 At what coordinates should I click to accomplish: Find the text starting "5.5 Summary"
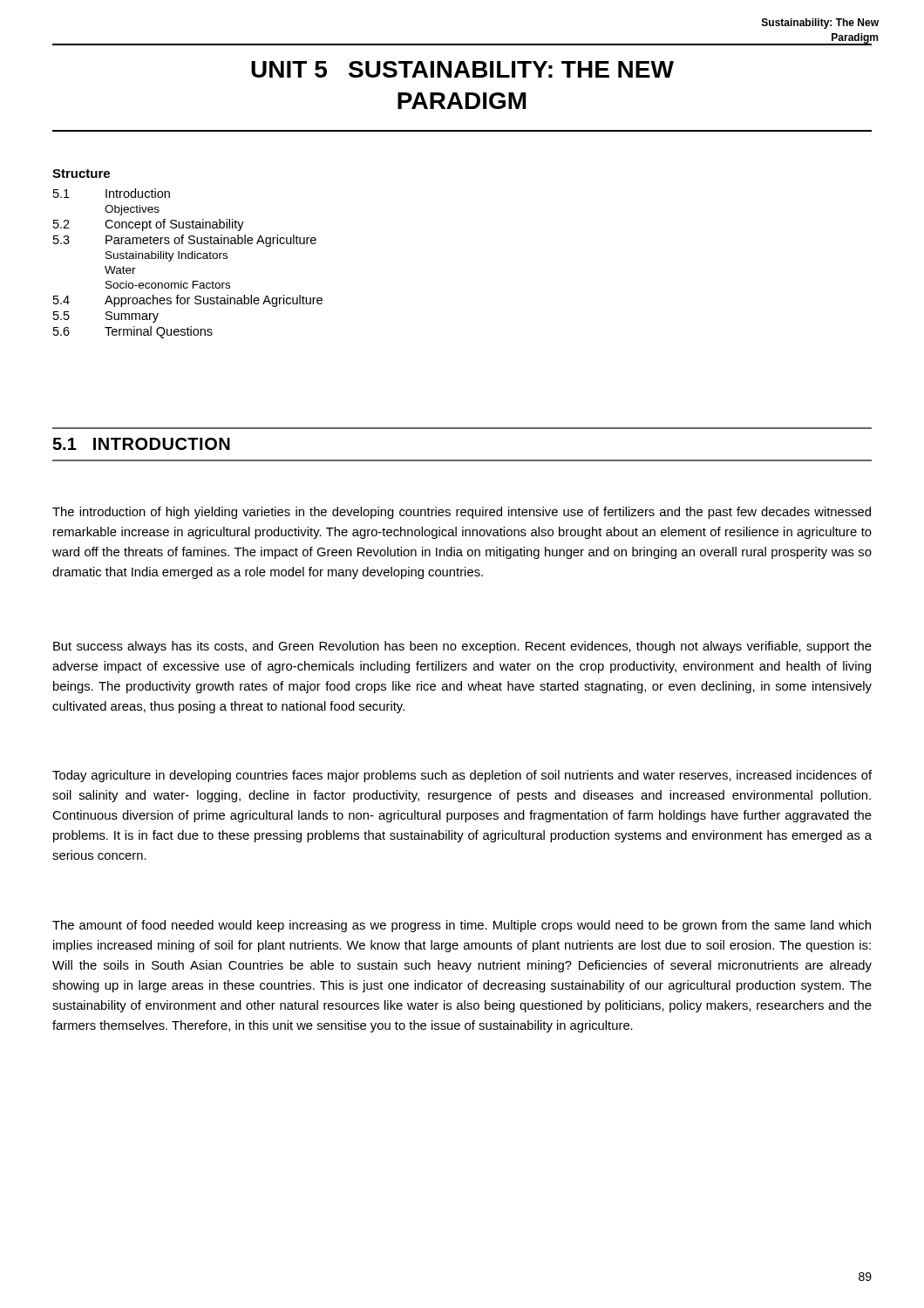[188, 316]
